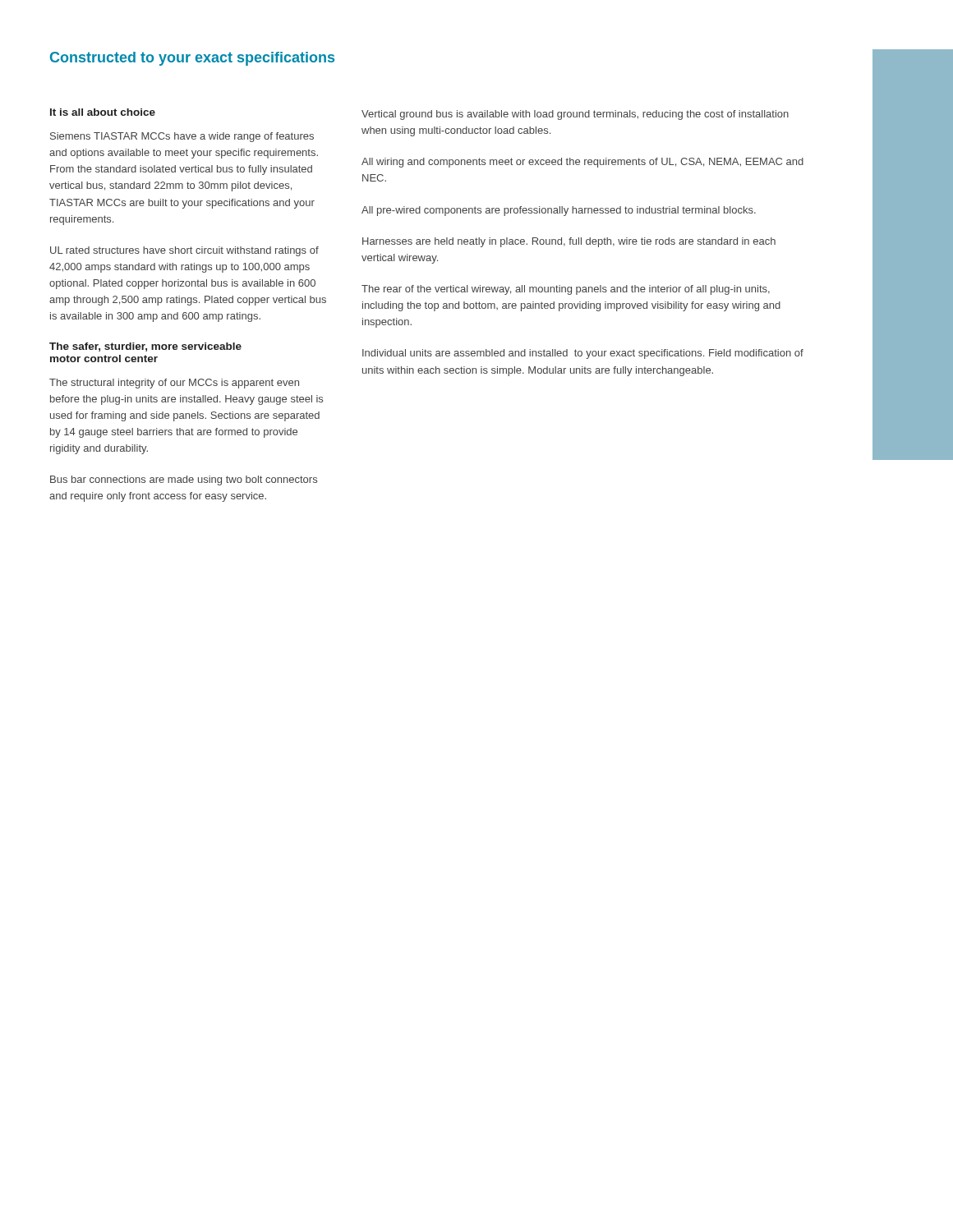Click on the text block that reads "Siemens TIASTAR MCCs have a wide range of"
The width and height of the screenshot is (953, 1232).
(184, 177)
